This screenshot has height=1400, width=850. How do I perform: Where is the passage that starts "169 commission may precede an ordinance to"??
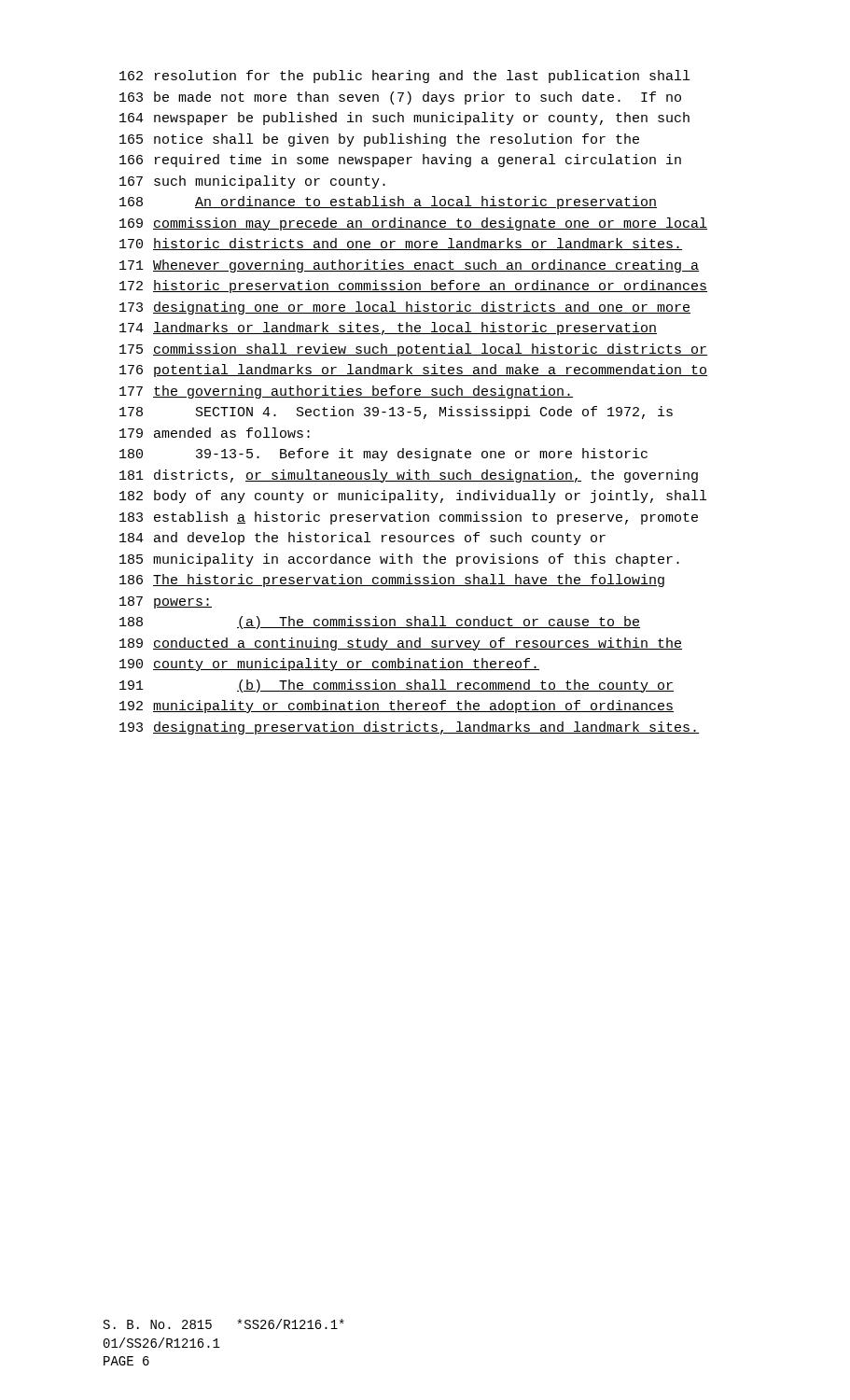click(439, 225)
